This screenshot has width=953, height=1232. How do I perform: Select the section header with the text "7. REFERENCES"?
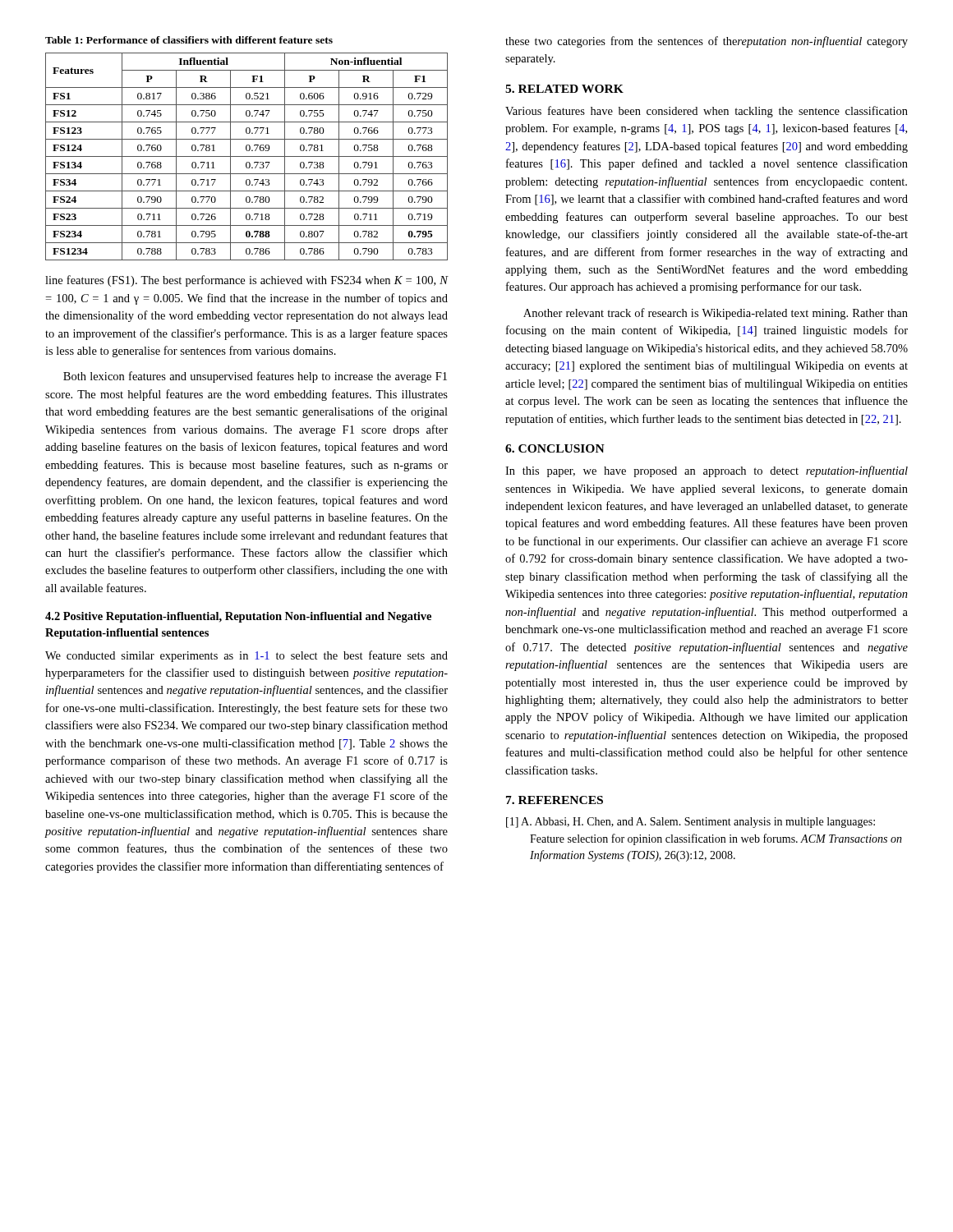tap(554, 800)
